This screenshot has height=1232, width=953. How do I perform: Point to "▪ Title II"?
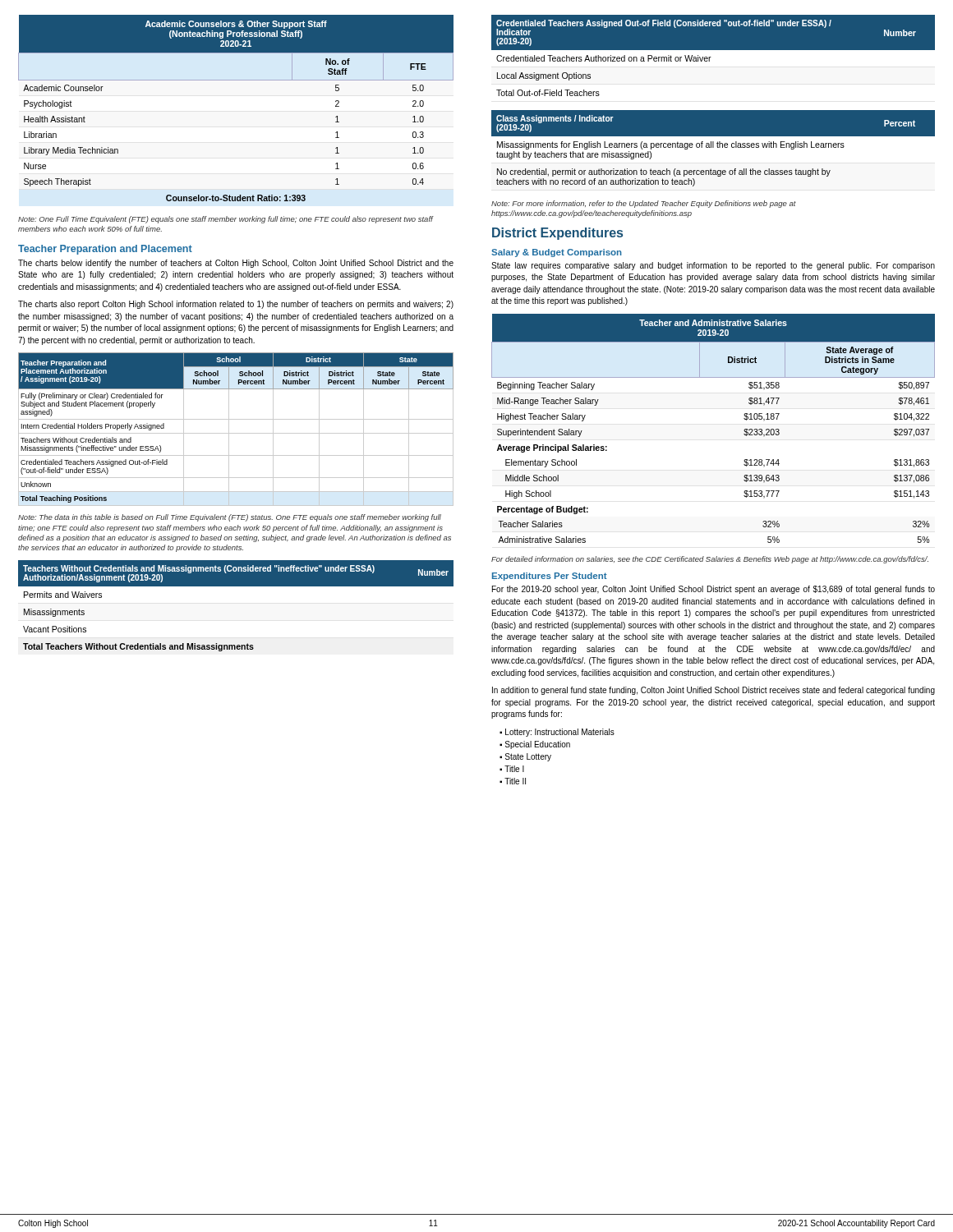click(x=513, y=781)
